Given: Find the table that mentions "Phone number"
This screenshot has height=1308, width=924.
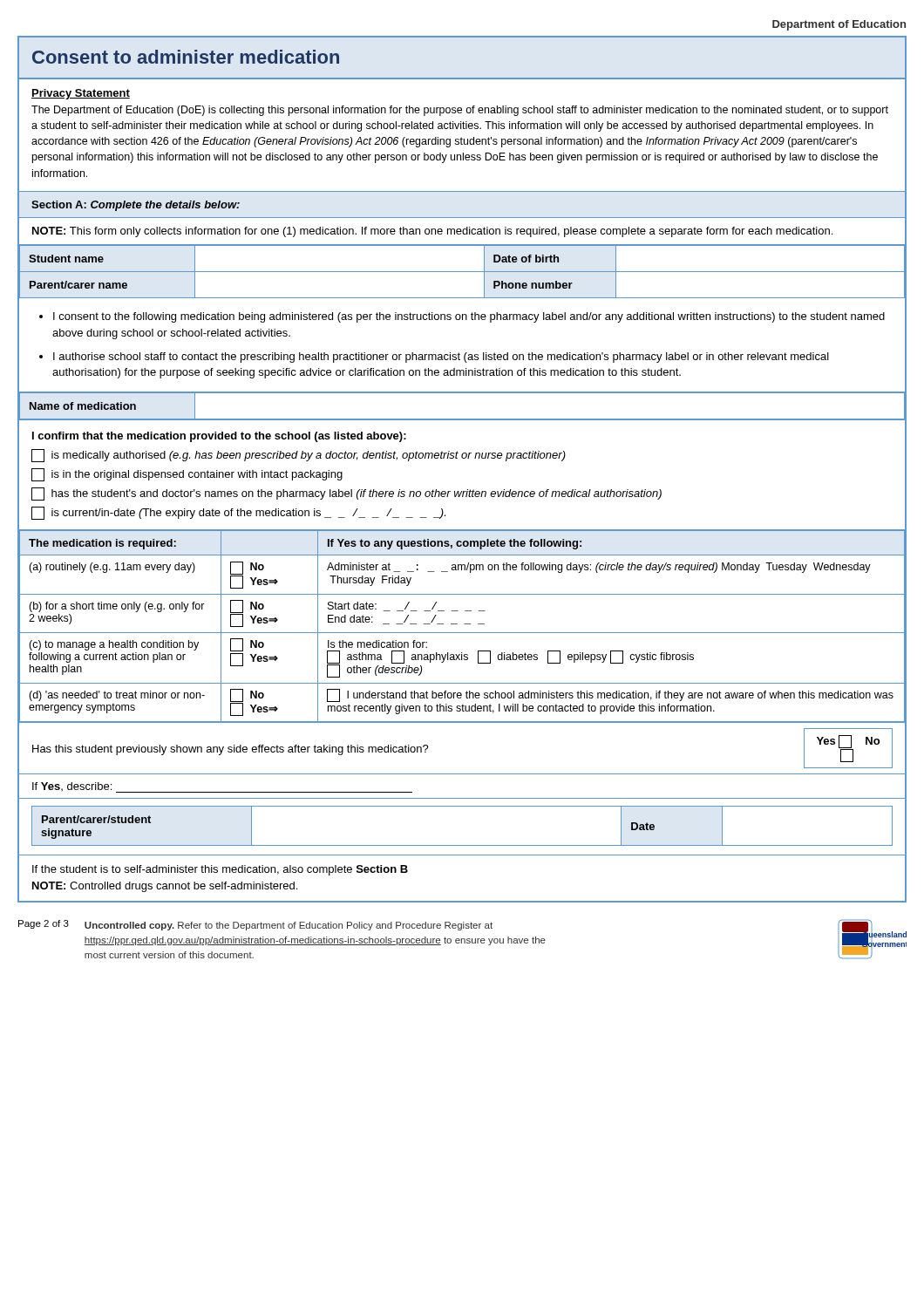Looking at the screenshot, I should click(x=462, y=271).
